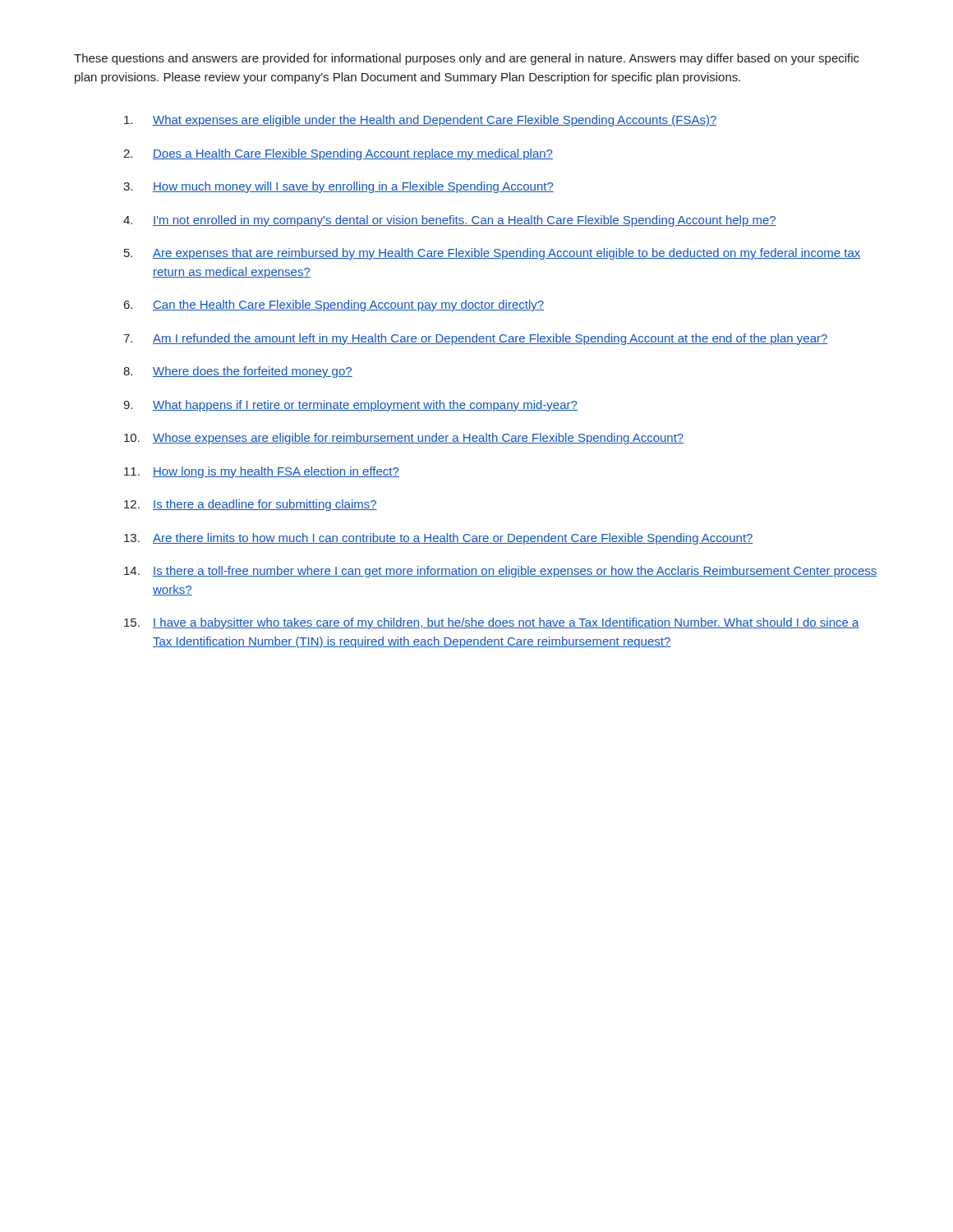
Task: Find the passage starting "6. Can the Health Care Flexible Spending"
Action: click(x=334, y=305)
